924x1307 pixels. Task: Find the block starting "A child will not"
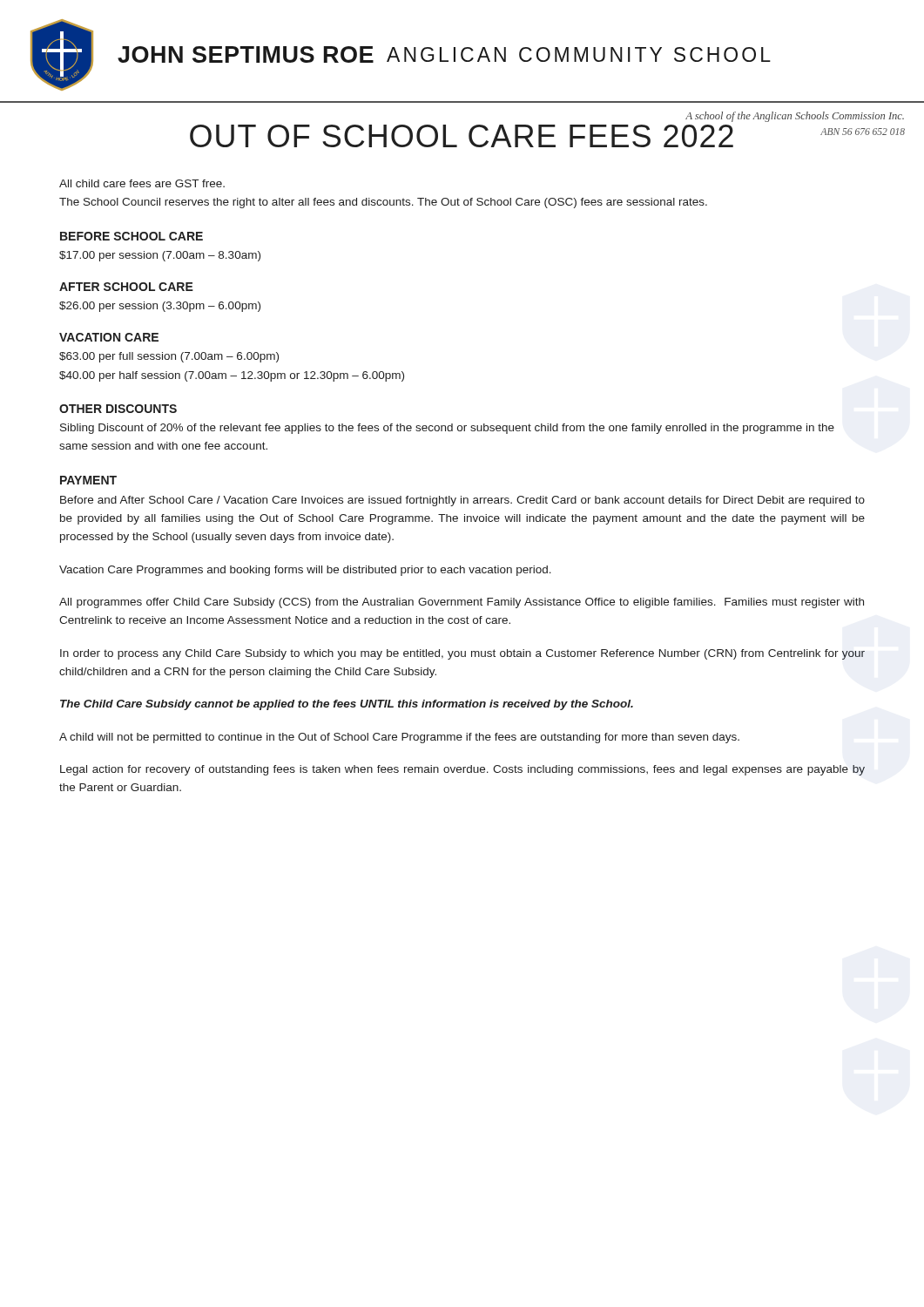pyautogui.click(x=400, y=736)
